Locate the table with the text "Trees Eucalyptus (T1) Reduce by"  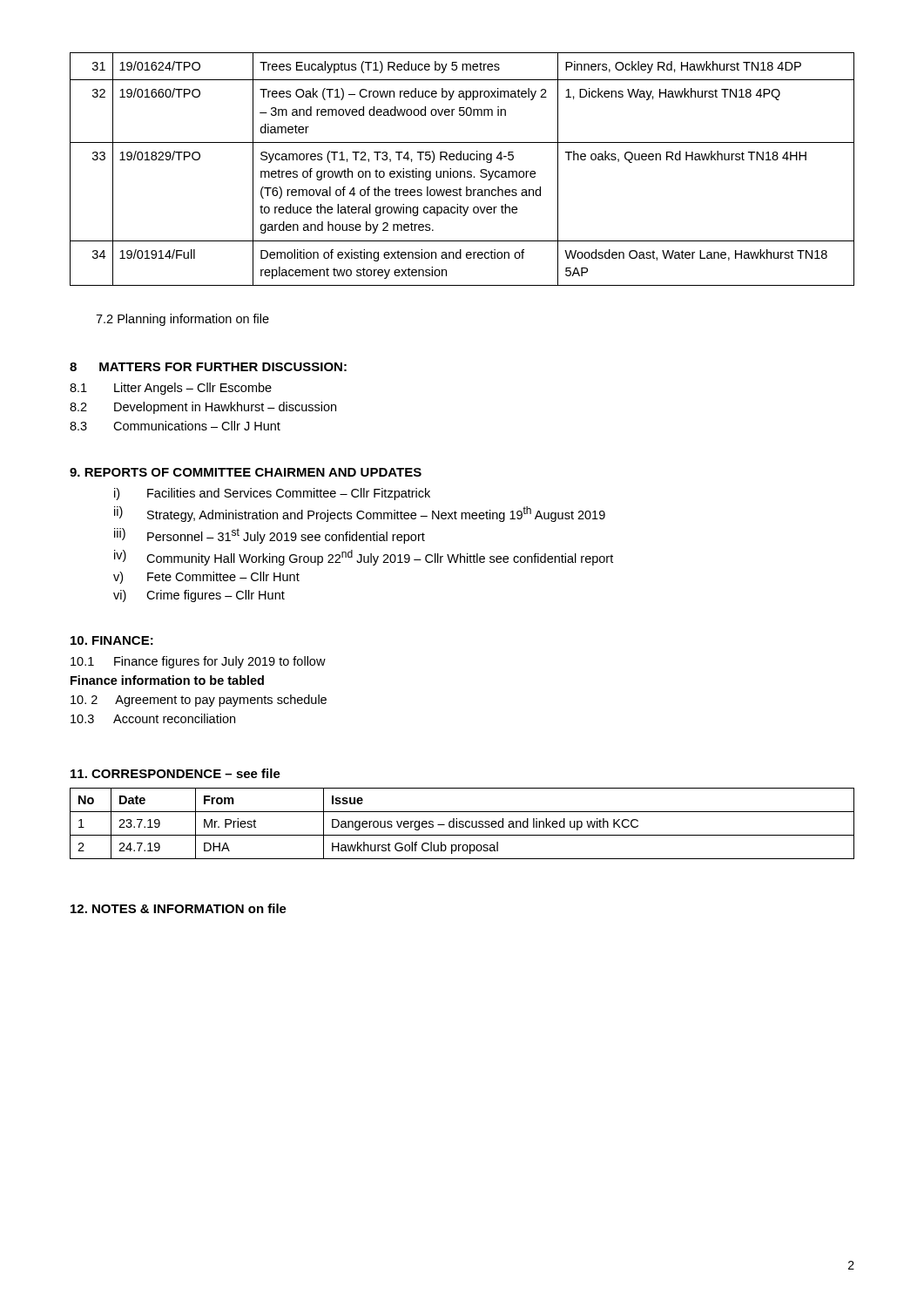point(462,169)
